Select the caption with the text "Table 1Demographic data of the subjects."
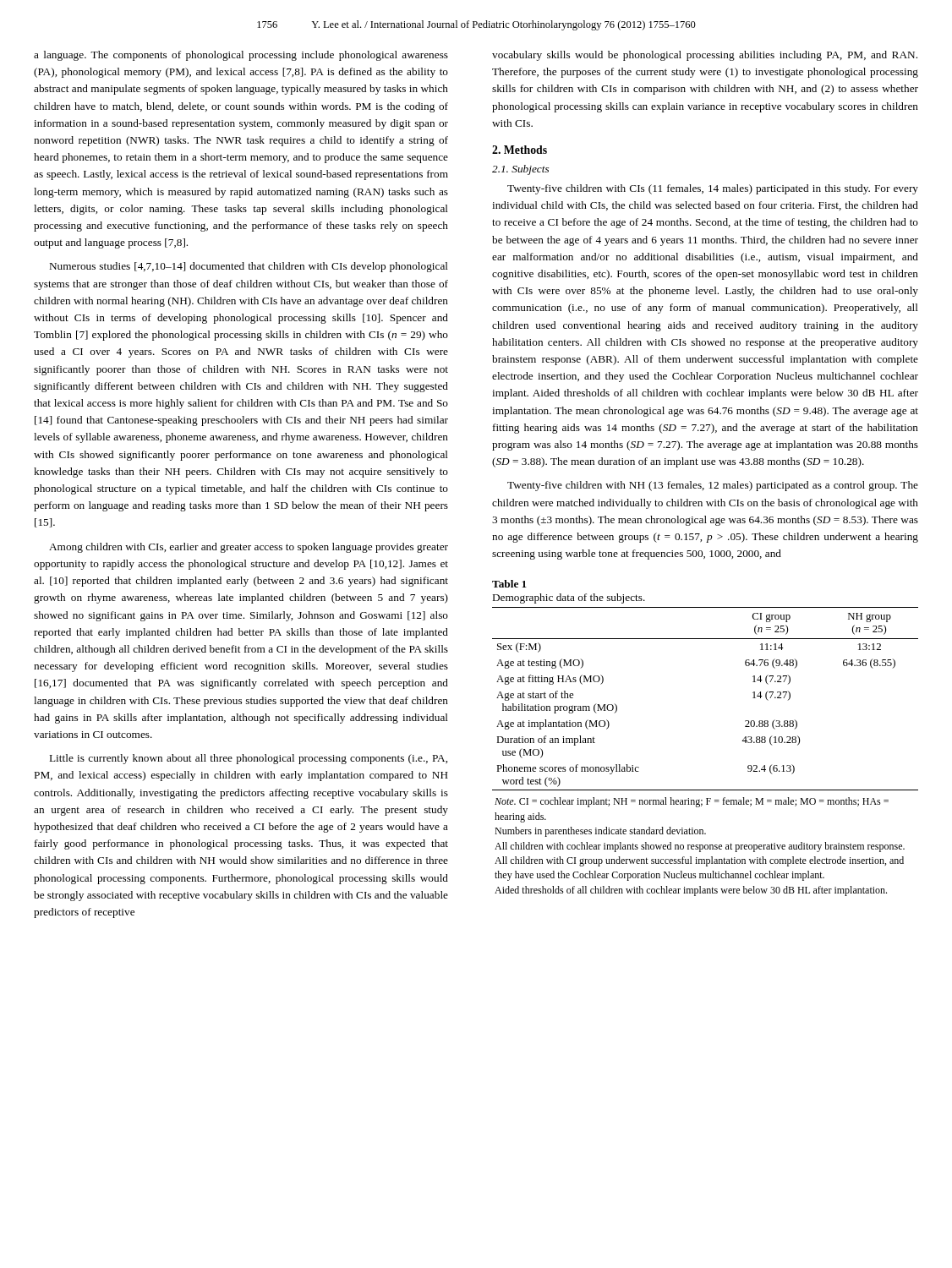The height and width of the screenshot is (1268, 952). point(569,591)
